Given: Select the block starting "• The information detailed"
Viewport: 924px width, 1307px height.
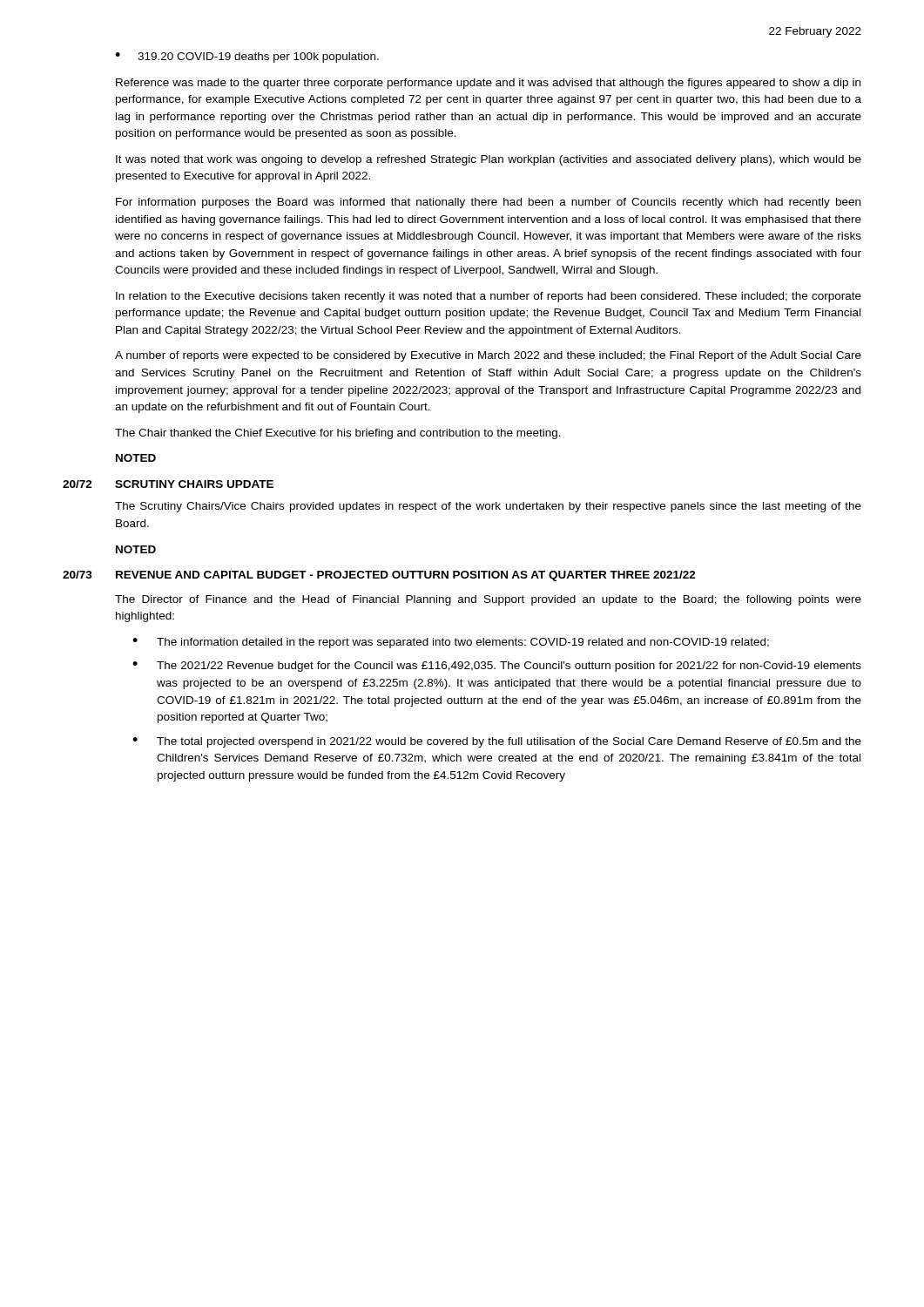Looking at the screenshot, I should click(x=497, y=642).
